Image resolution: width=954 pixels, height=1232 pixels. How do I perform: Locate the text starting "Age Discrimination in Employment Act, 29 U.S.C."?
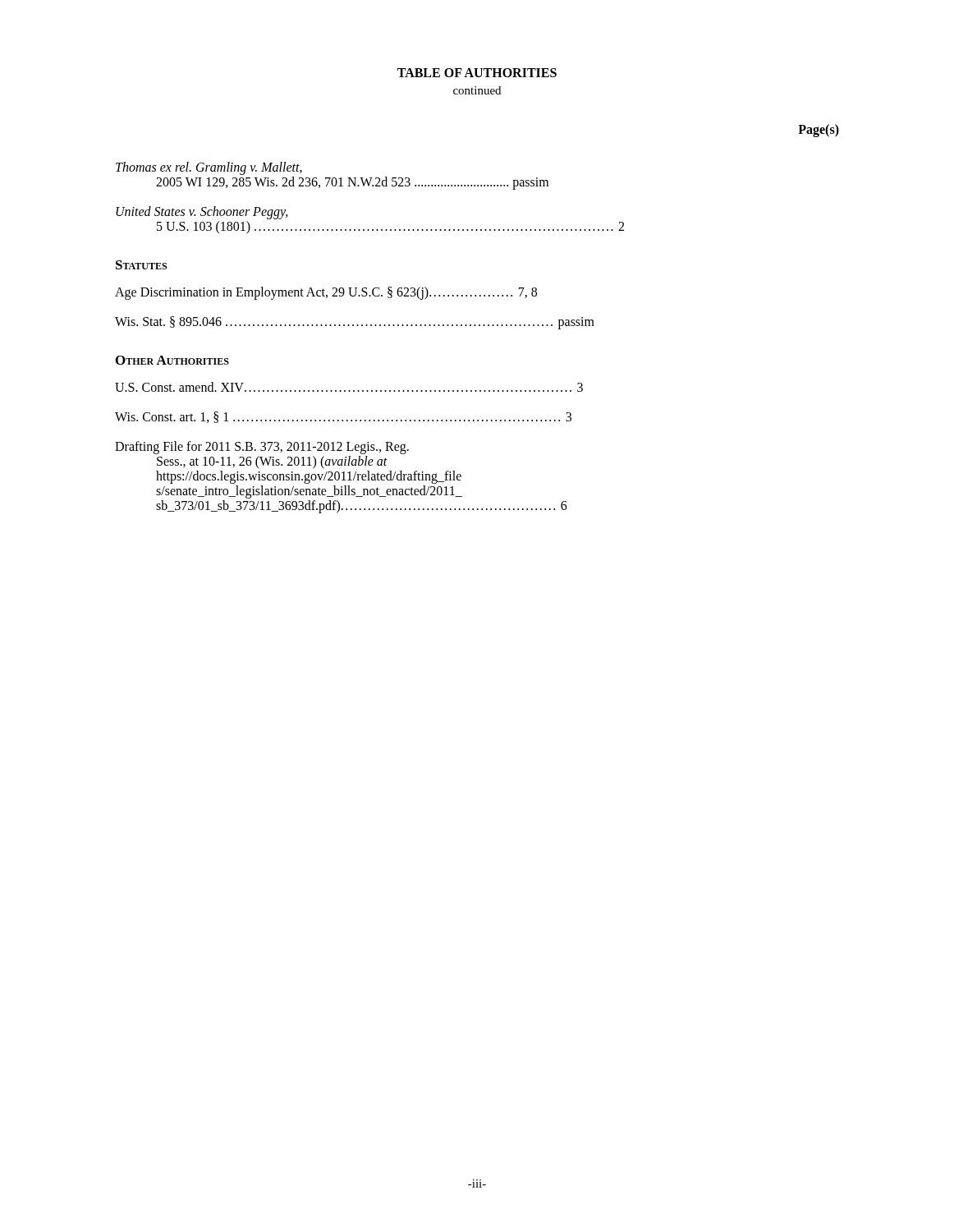326,292
